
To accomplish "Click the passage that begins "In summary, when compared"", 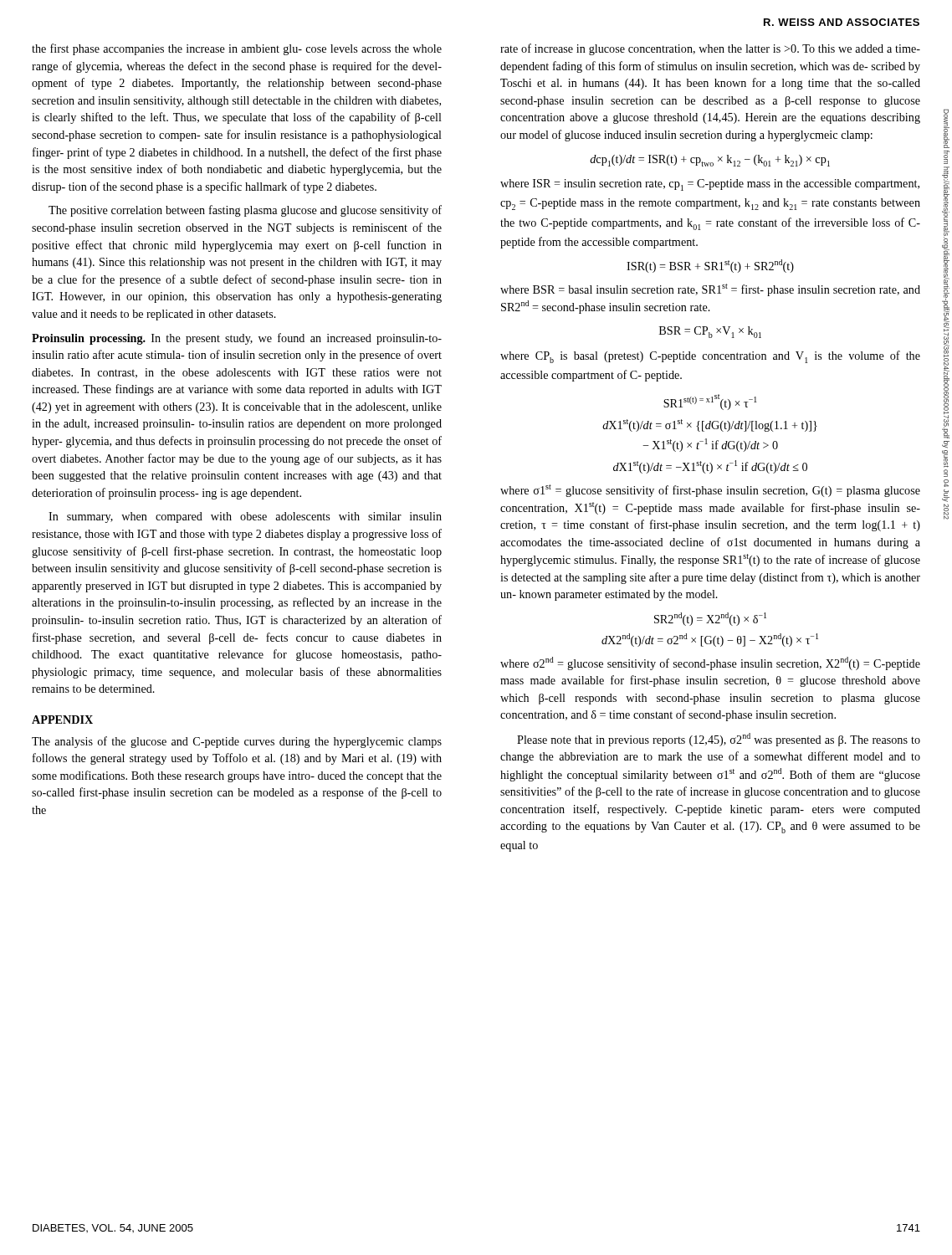I will pyautogui.click(x=237, y=603).
